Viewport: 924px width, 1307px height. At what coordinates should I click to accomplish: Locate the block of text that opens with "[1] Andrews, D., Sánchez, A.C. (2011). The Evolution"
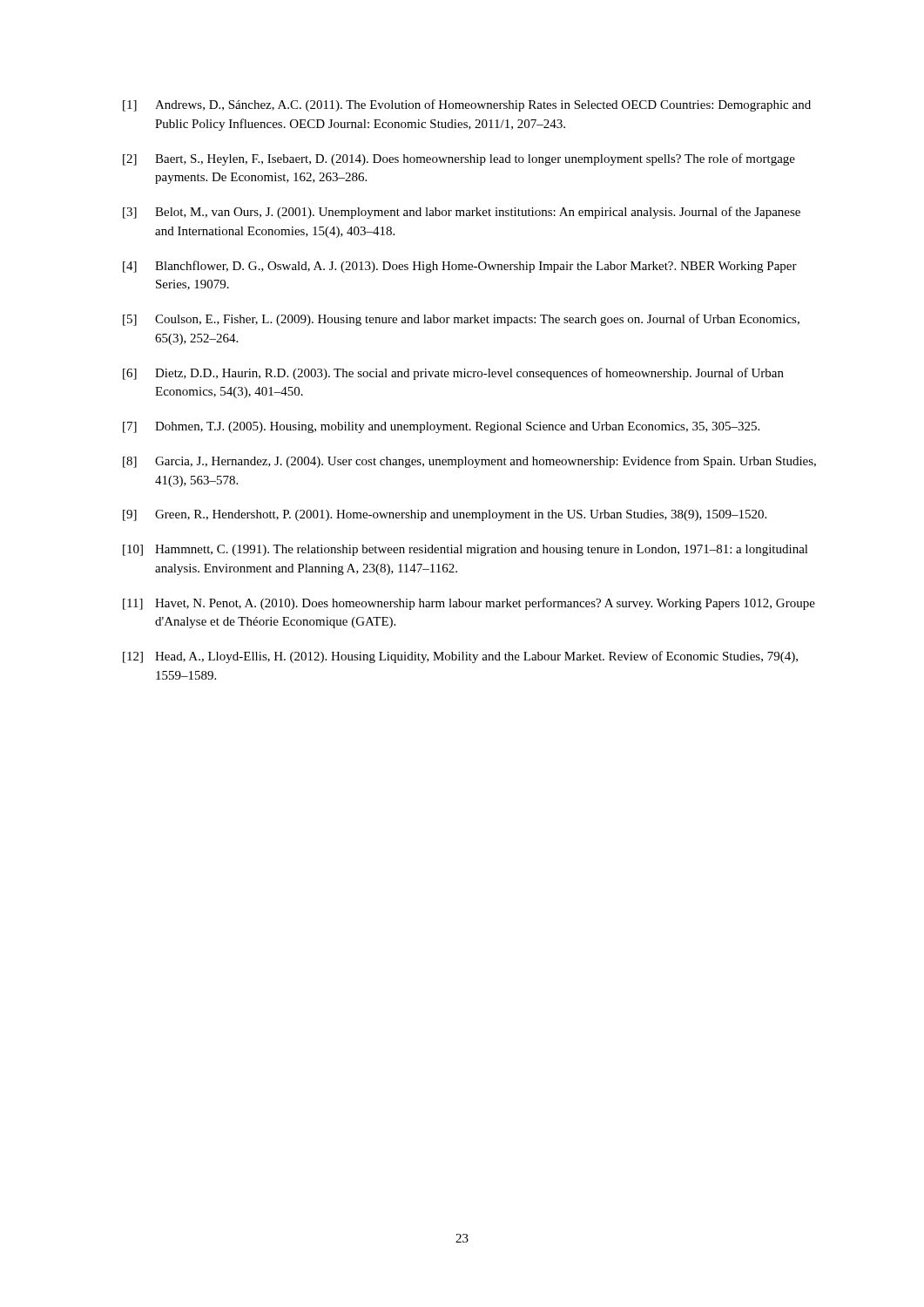coord(471,115)
